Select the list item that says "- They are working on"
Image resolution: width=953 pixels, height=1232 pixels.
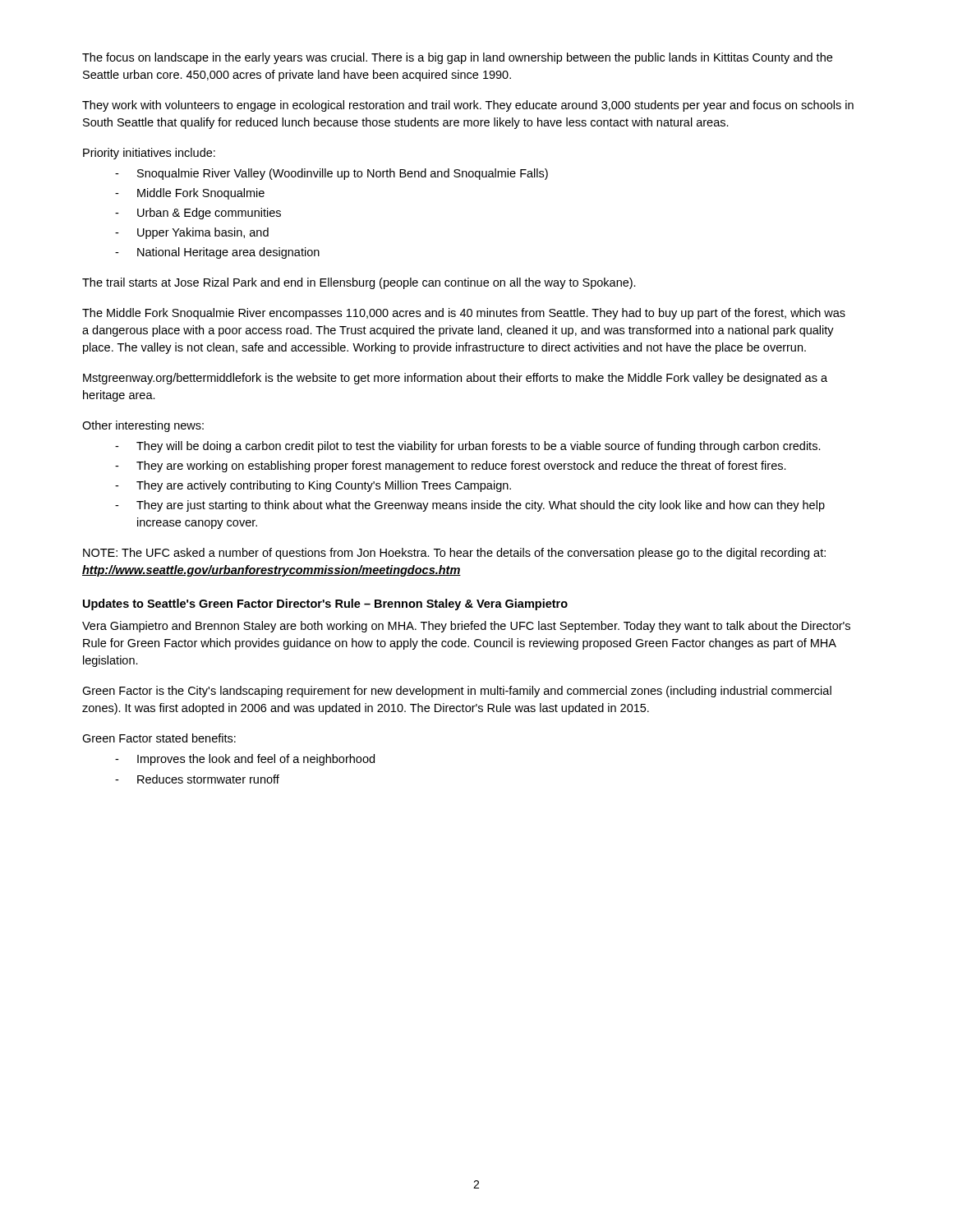coord(485,466)
